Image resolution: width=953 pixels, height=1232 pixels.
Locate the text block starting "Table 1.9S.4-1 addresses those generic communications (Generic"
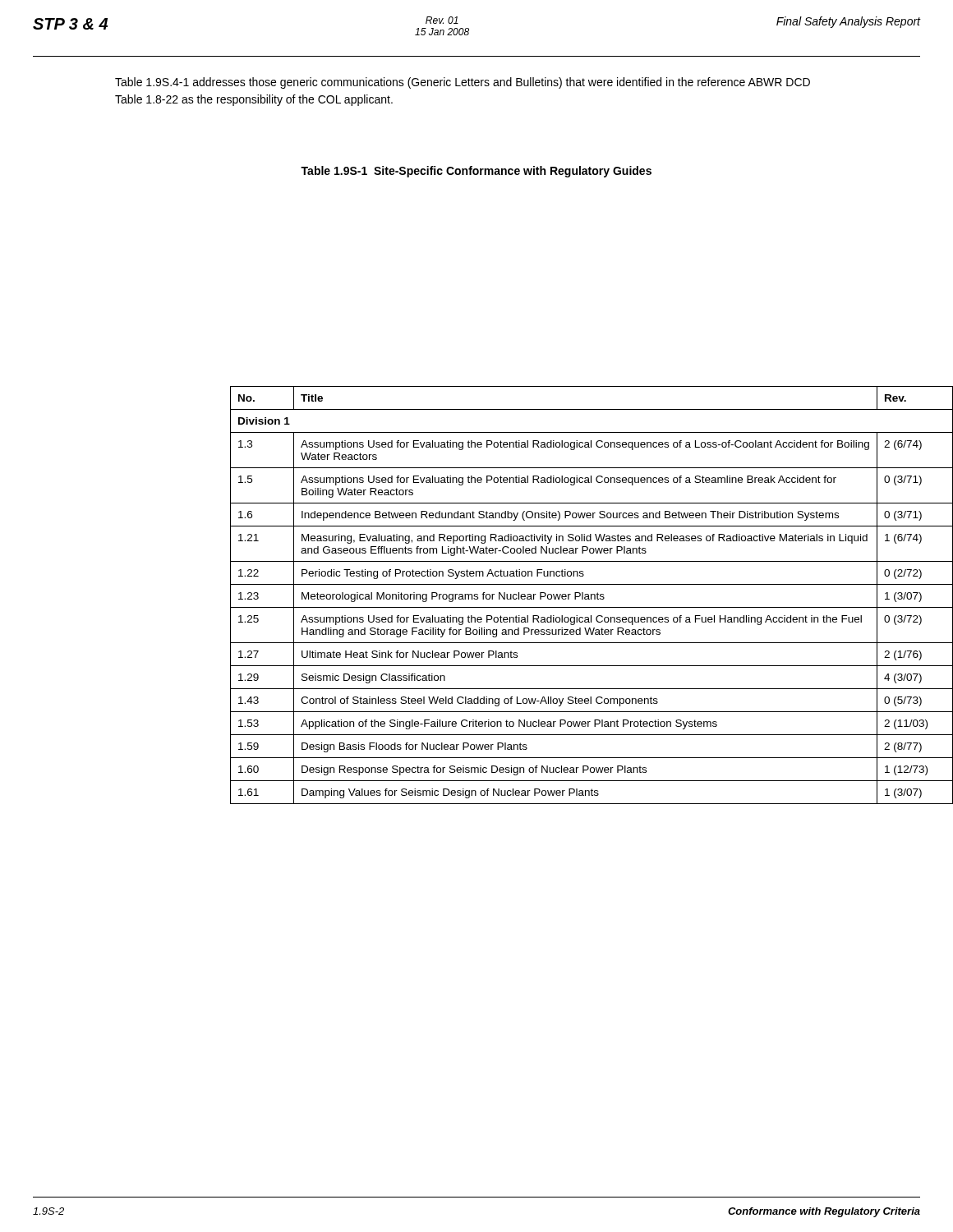click(463, 91)
